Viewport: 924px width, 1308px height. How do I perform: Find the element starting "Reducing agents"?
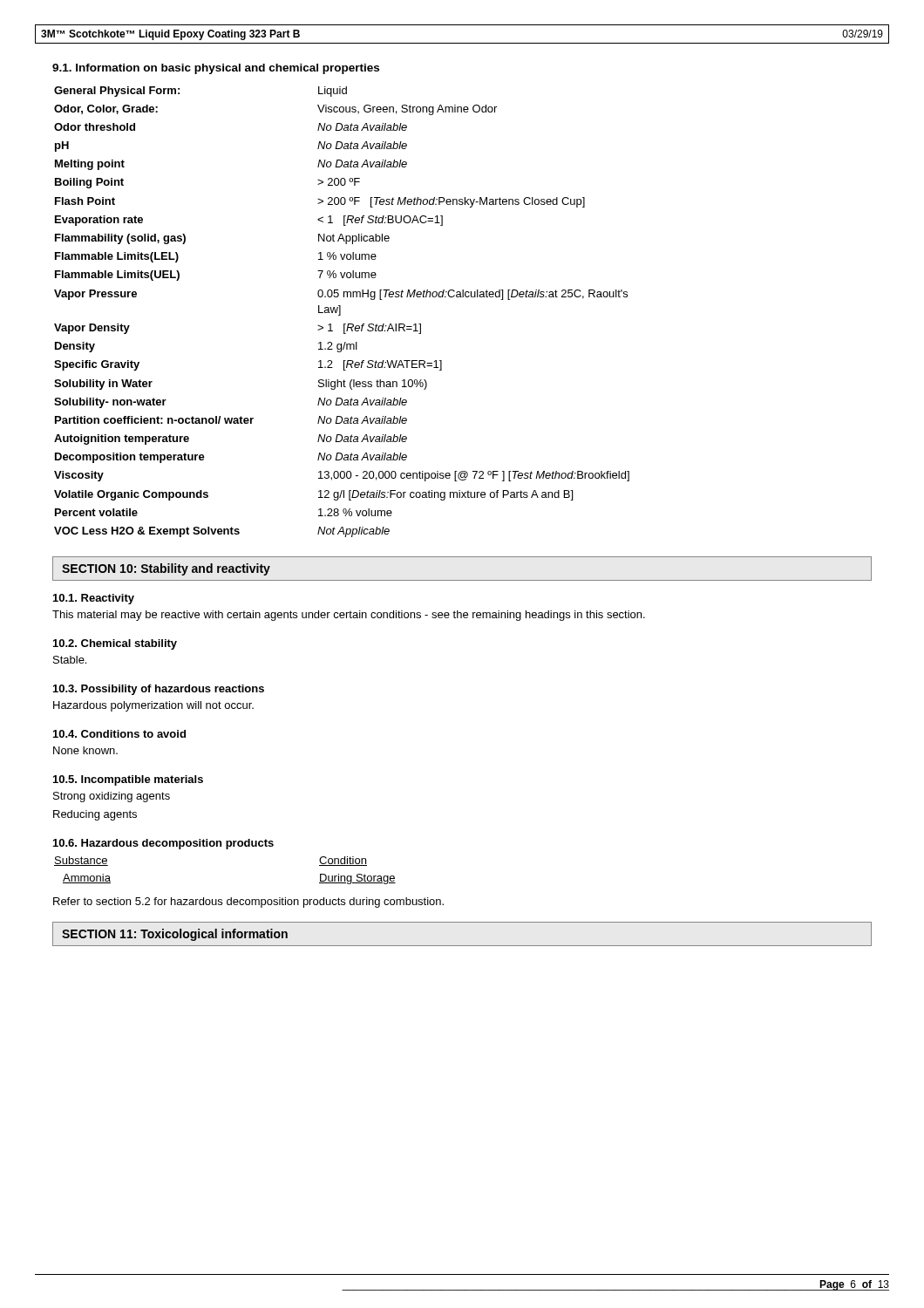pyautogui.click(x=95, y=814)
